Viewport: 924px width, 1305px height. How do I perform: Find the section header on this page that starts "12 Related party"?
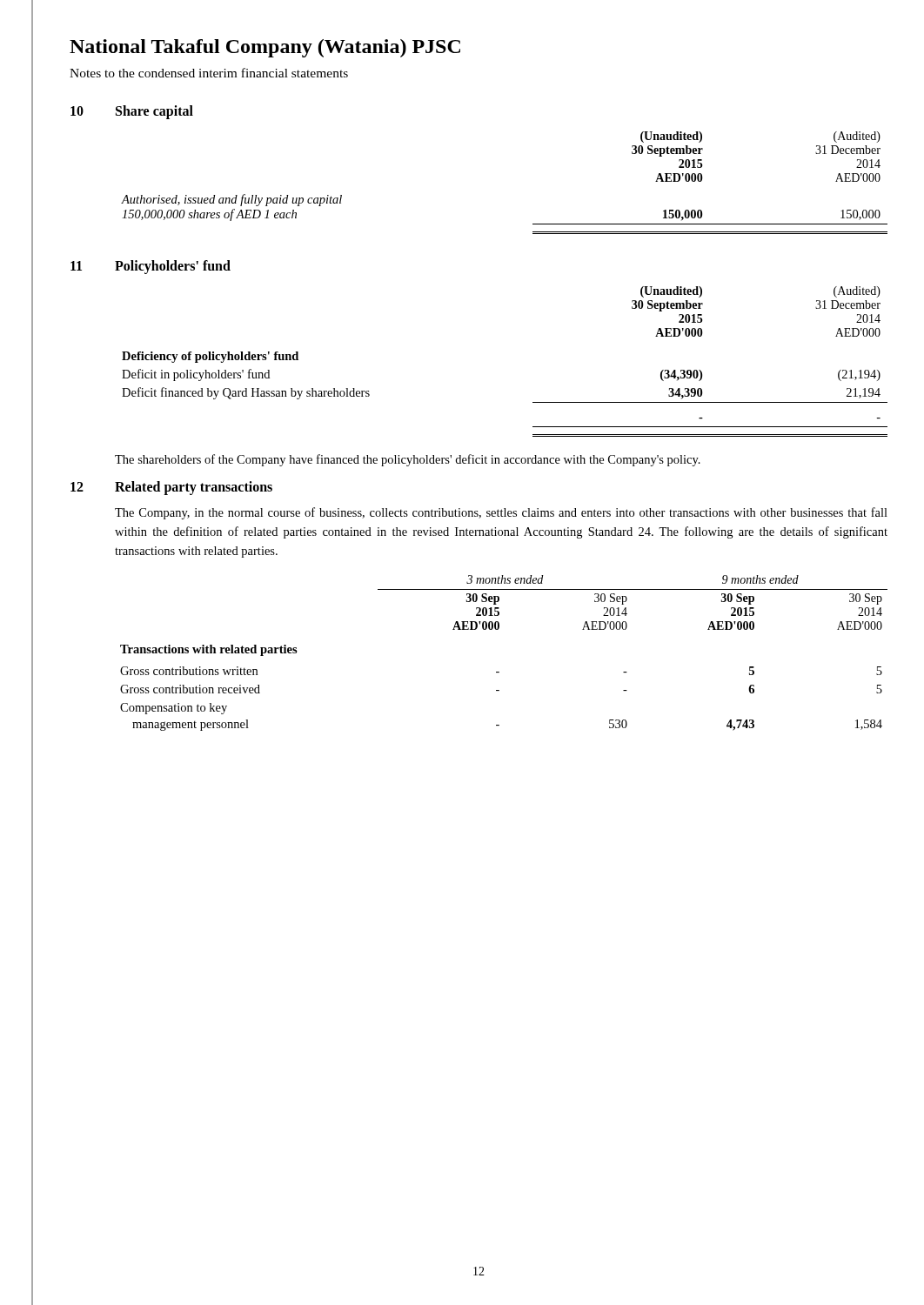click(x=171, y=487)
